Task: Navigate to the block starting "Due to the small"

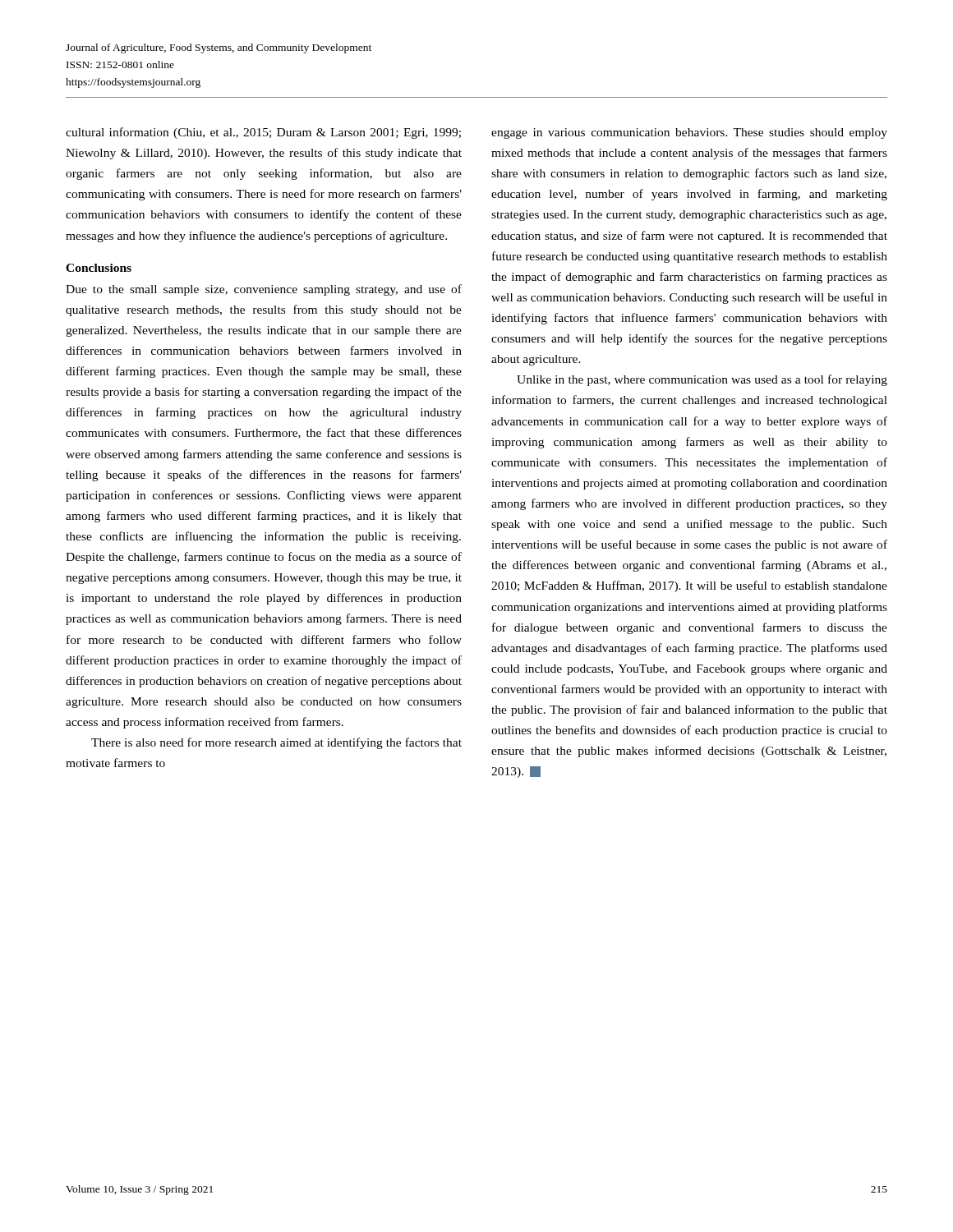Action: point(264,526)
